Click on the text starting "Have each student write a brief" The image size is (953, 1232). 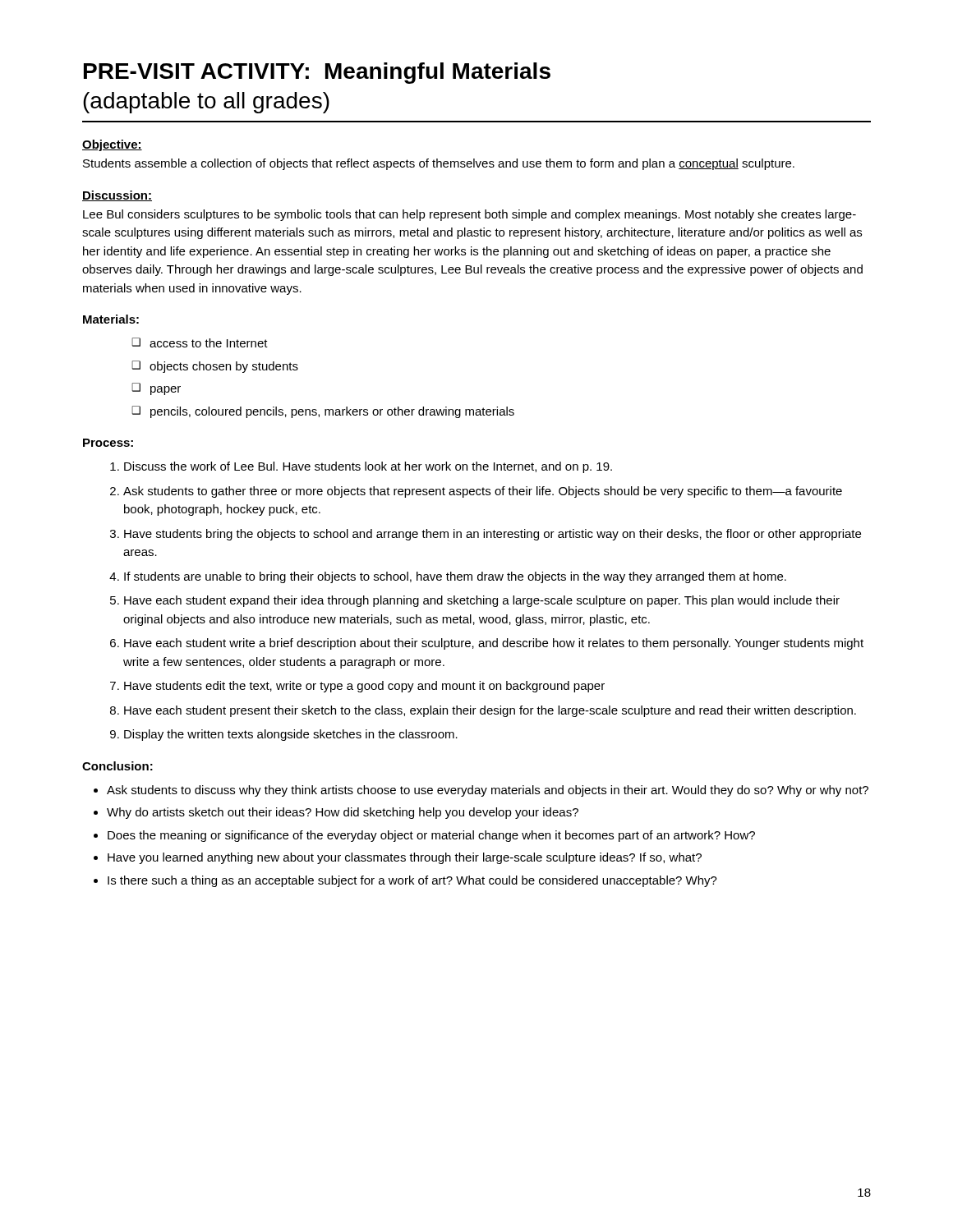coord(493,652)
